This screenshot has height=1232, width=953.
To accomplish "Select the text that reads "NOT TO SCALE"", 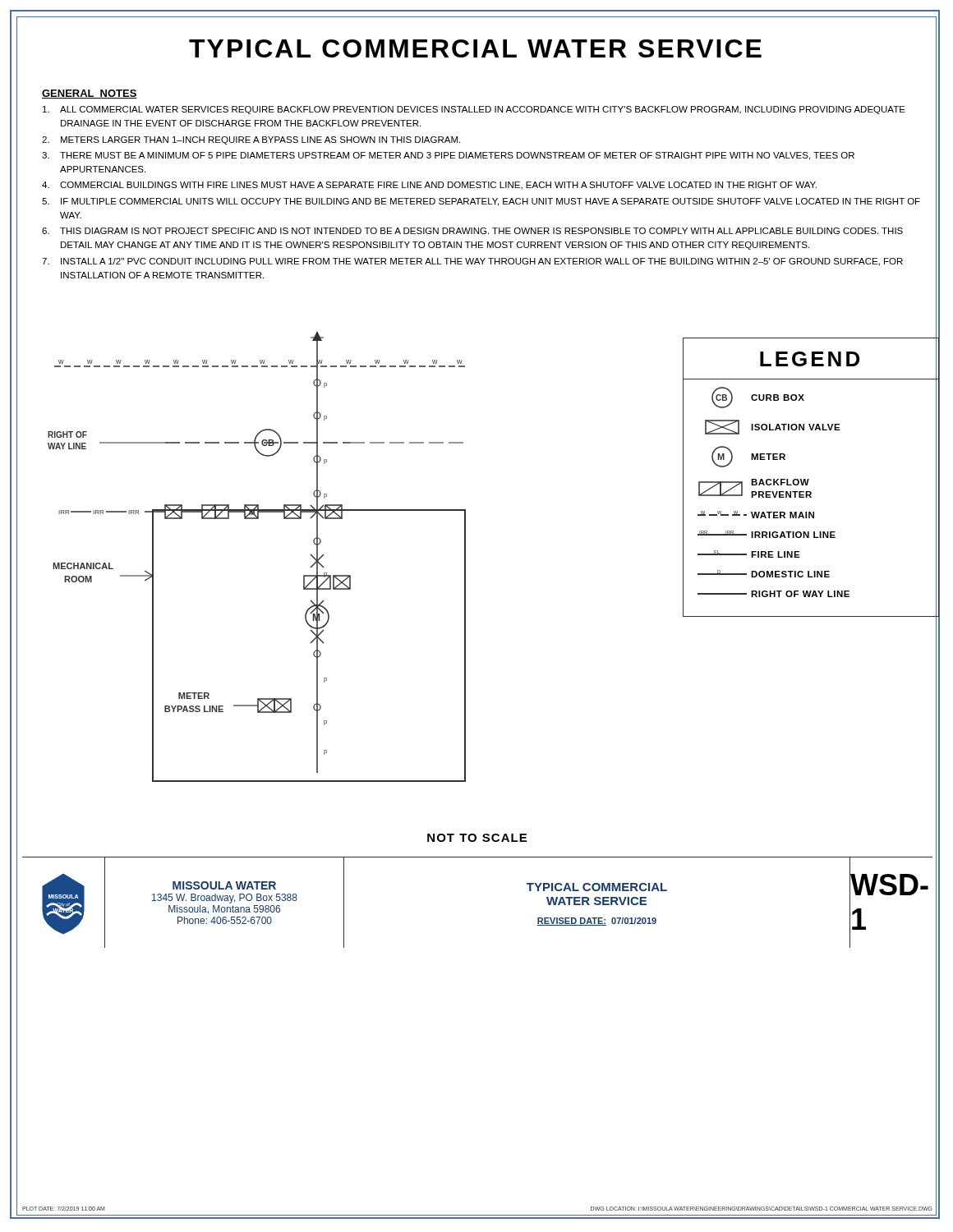I will coord(477,837).
